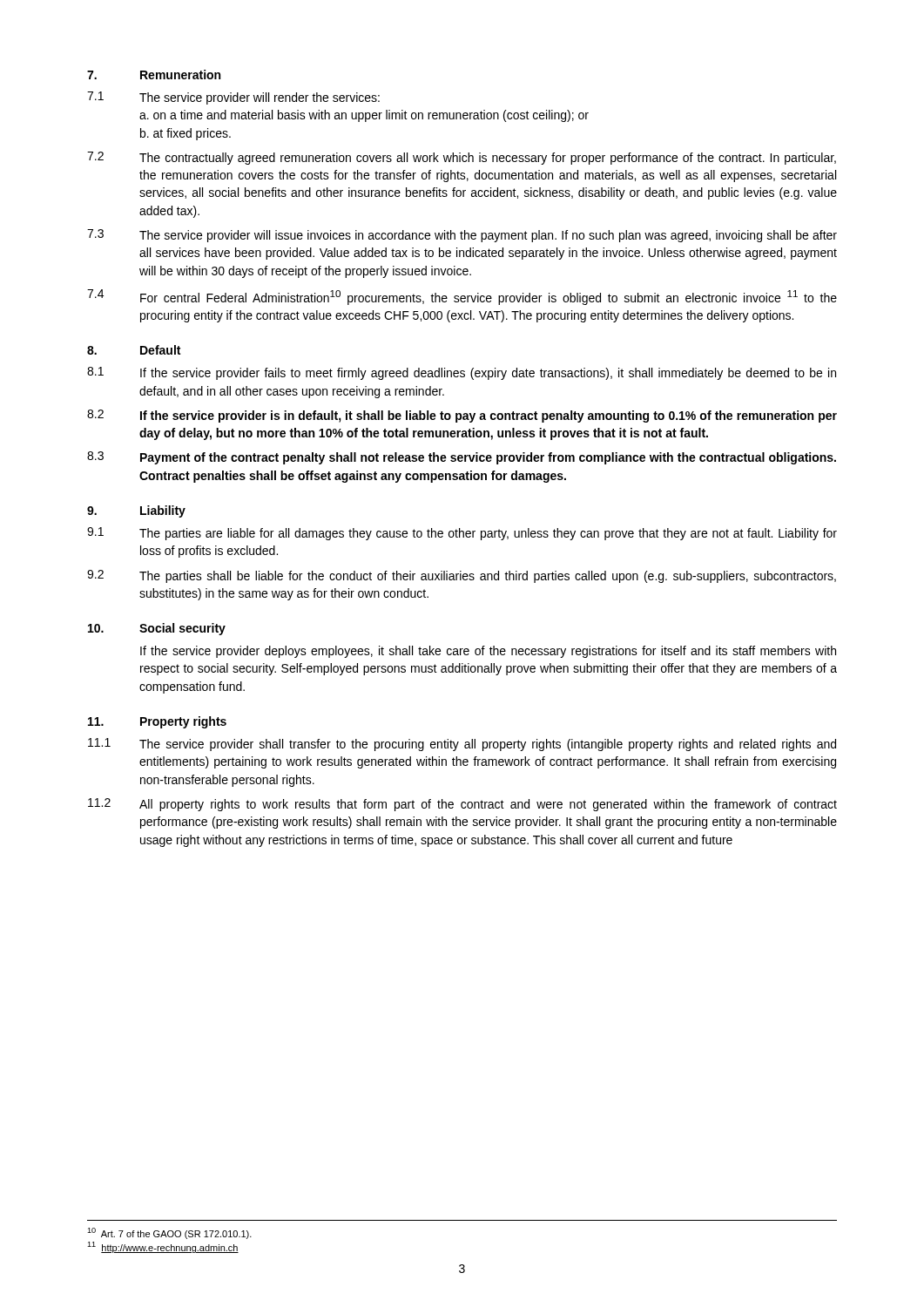
Task: Select the element starting "11.1 The service provider shall transfer to"
Action: pos(462,762)
